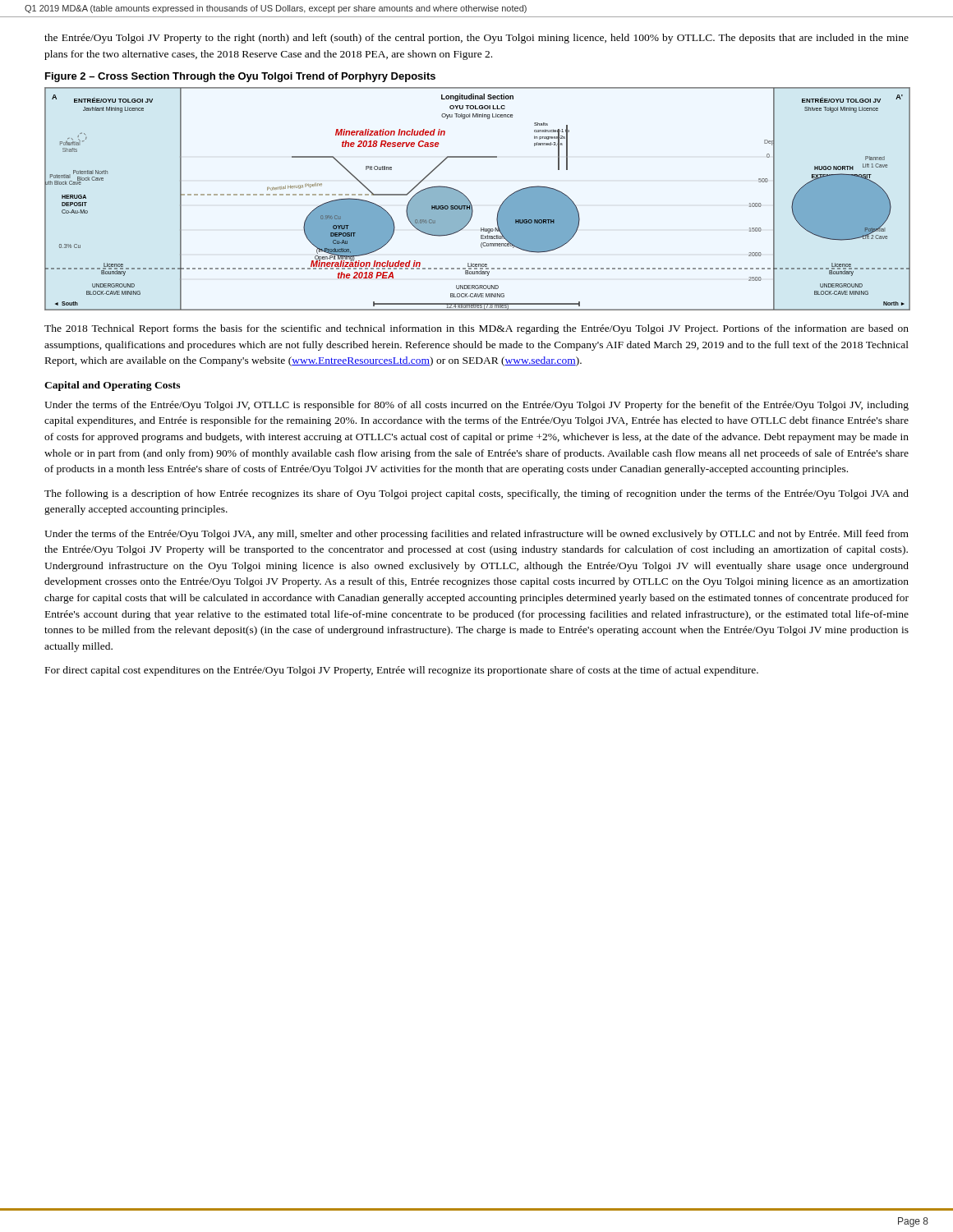Point to the passage starting "For direct capital cost"

[x=402, y=670]
